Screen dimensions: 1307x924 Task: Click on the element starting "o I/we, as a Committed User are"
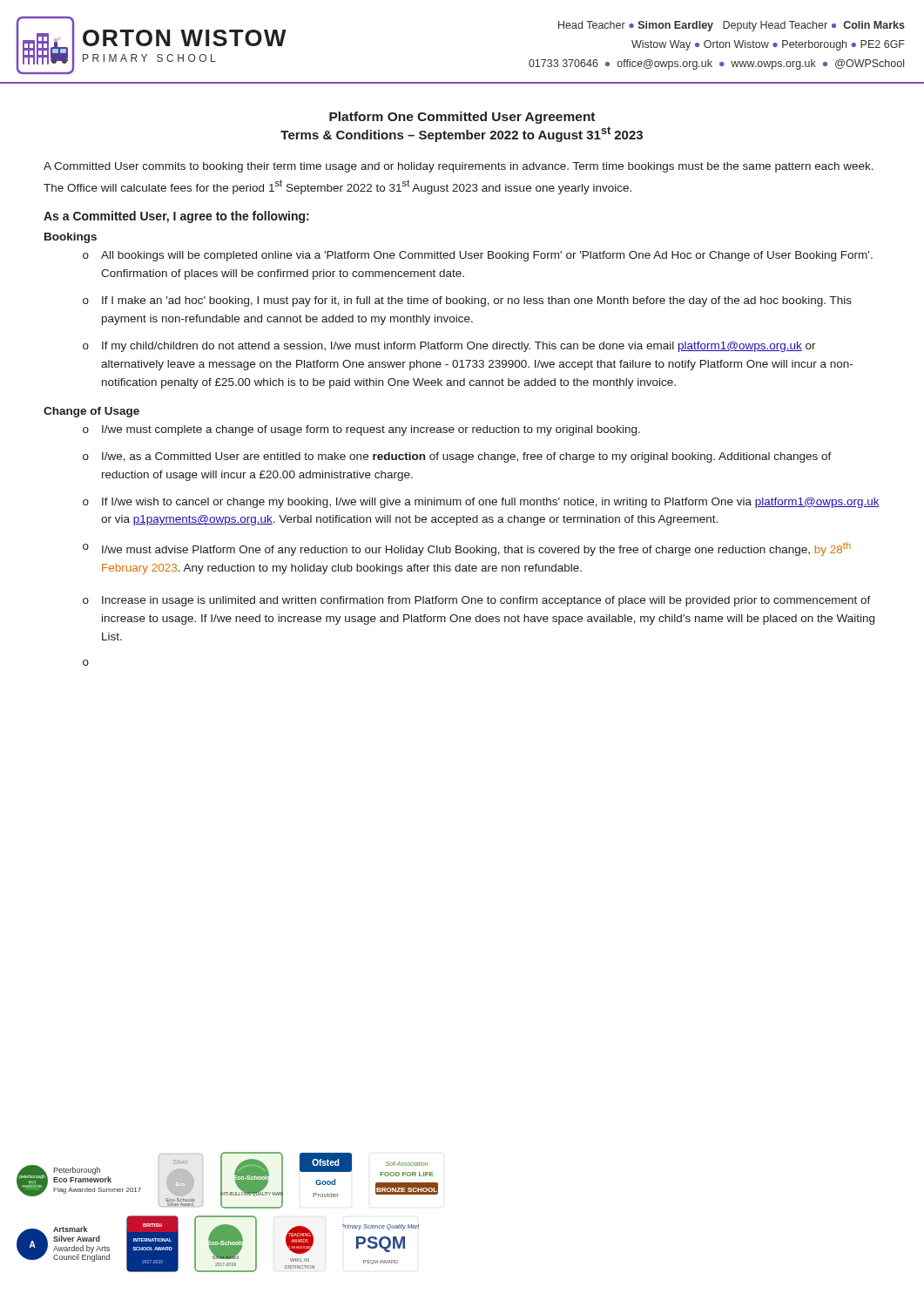462,466
